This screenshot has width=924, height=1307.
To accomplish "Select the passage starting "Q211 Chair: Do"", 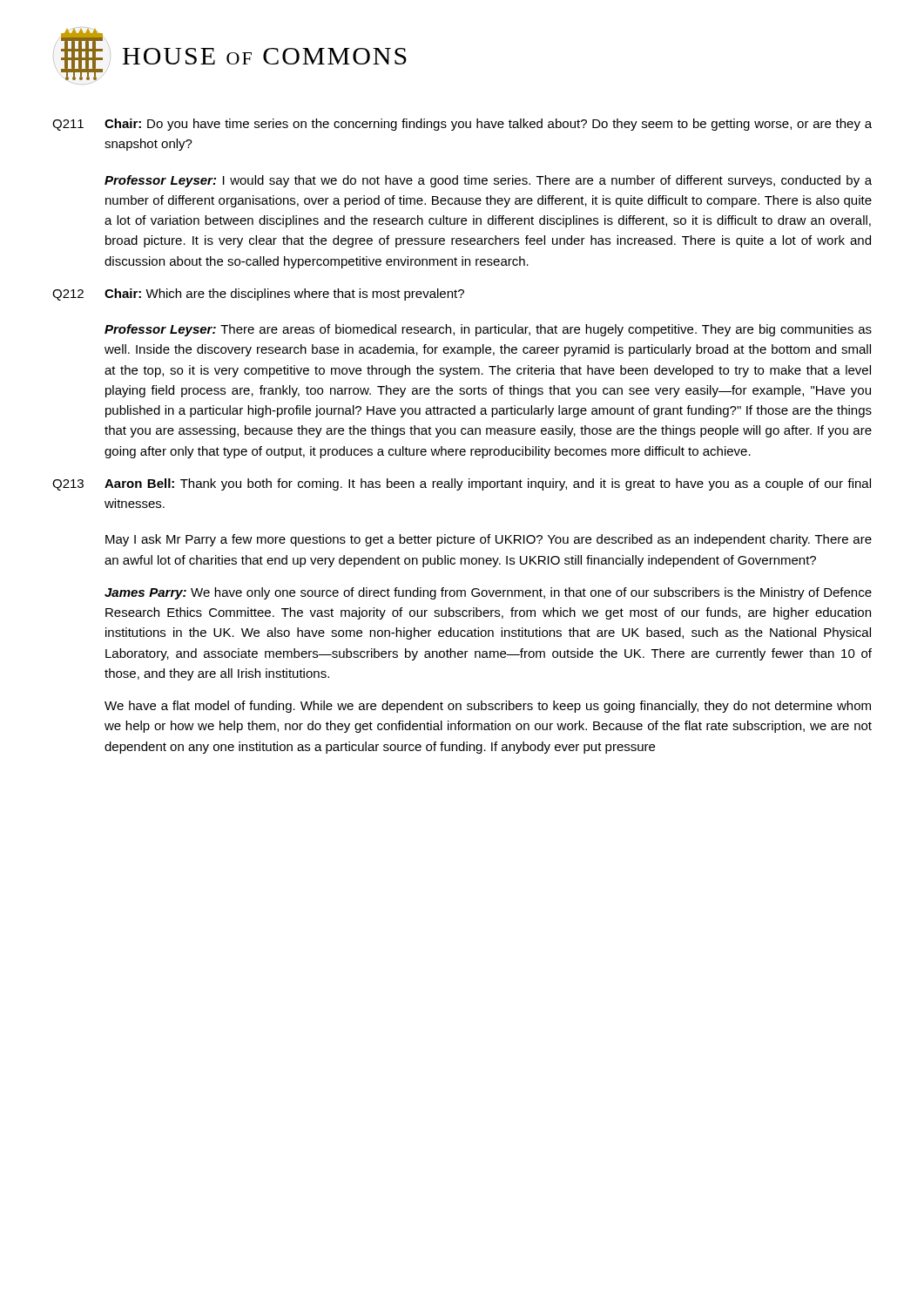I will (462, 192).
